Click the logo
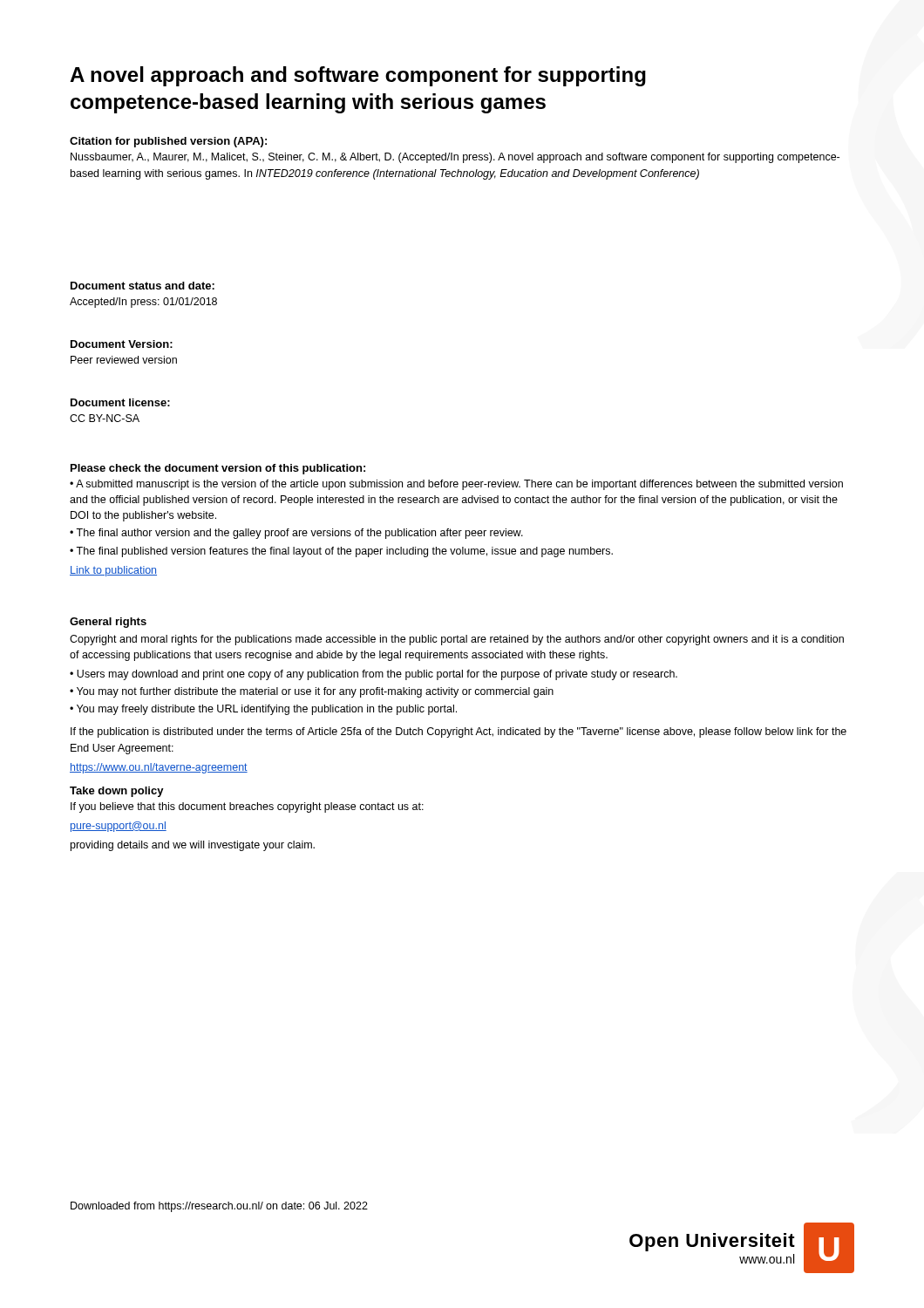This screenshot has width=924, height=1308. (742, 1248)
